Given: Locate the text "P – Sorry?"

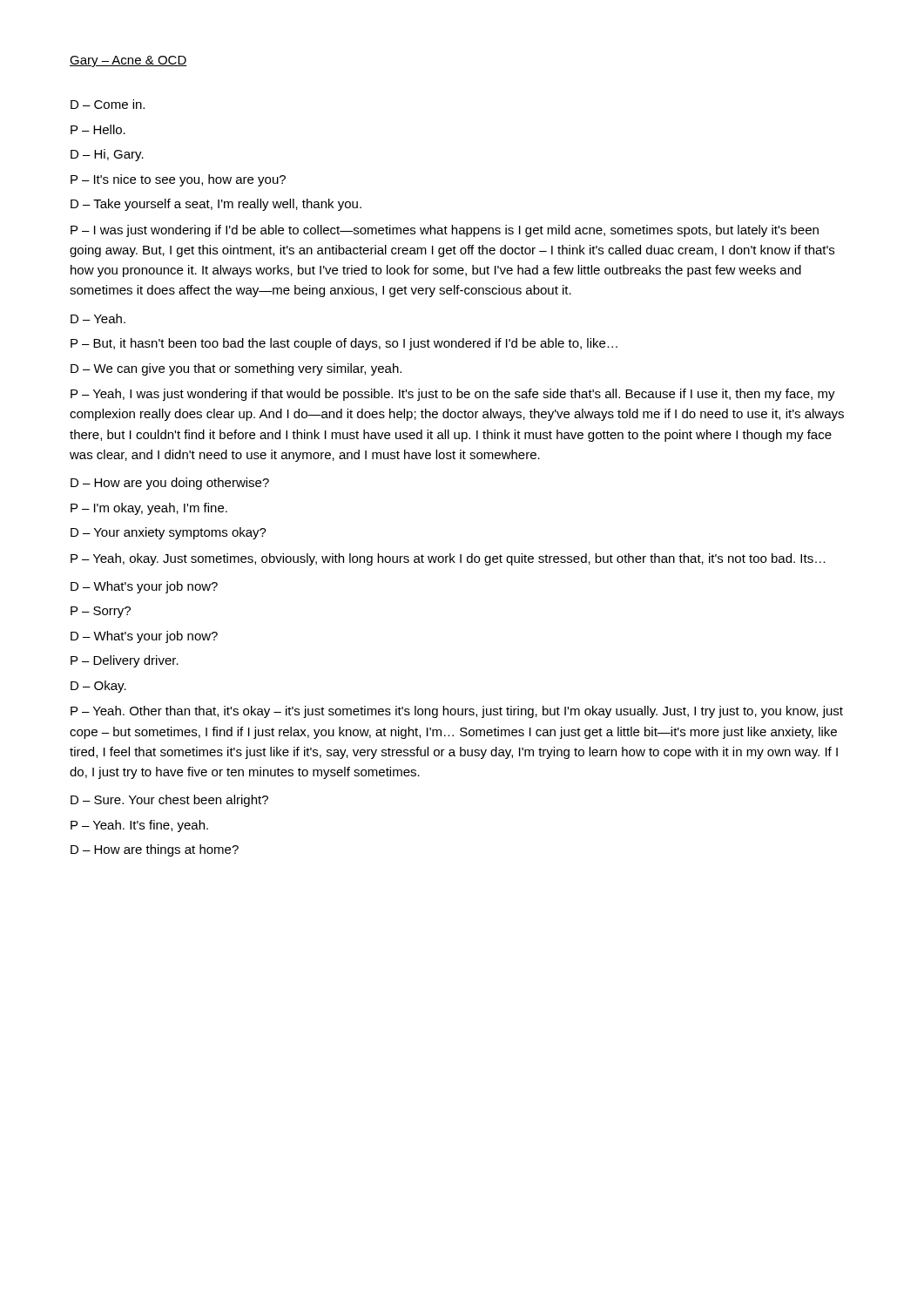Looking at the screenshot, I should (x=100, y=611).
